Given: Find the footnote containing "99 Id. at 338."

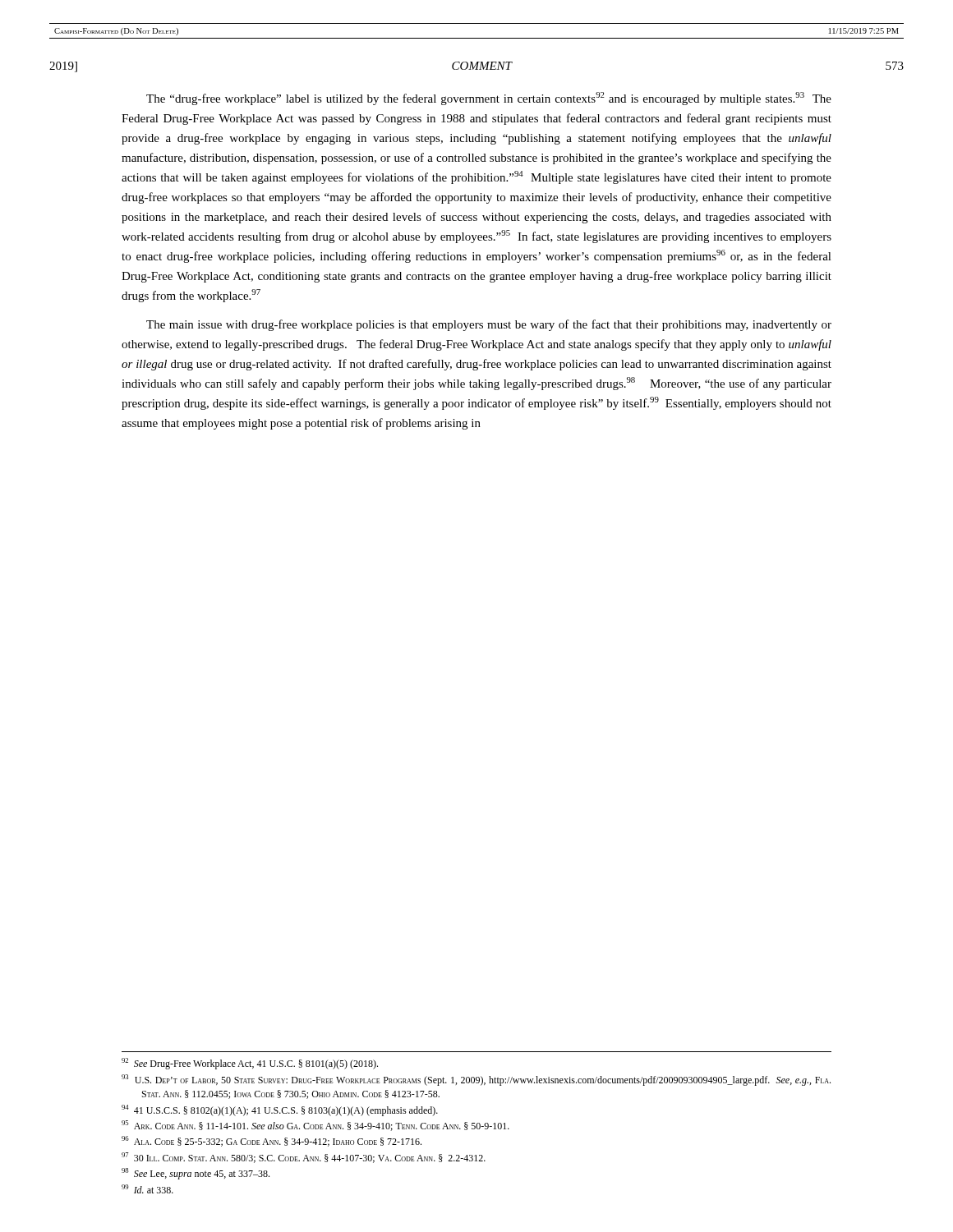Looking at the screenshot, I should 148,1189.
